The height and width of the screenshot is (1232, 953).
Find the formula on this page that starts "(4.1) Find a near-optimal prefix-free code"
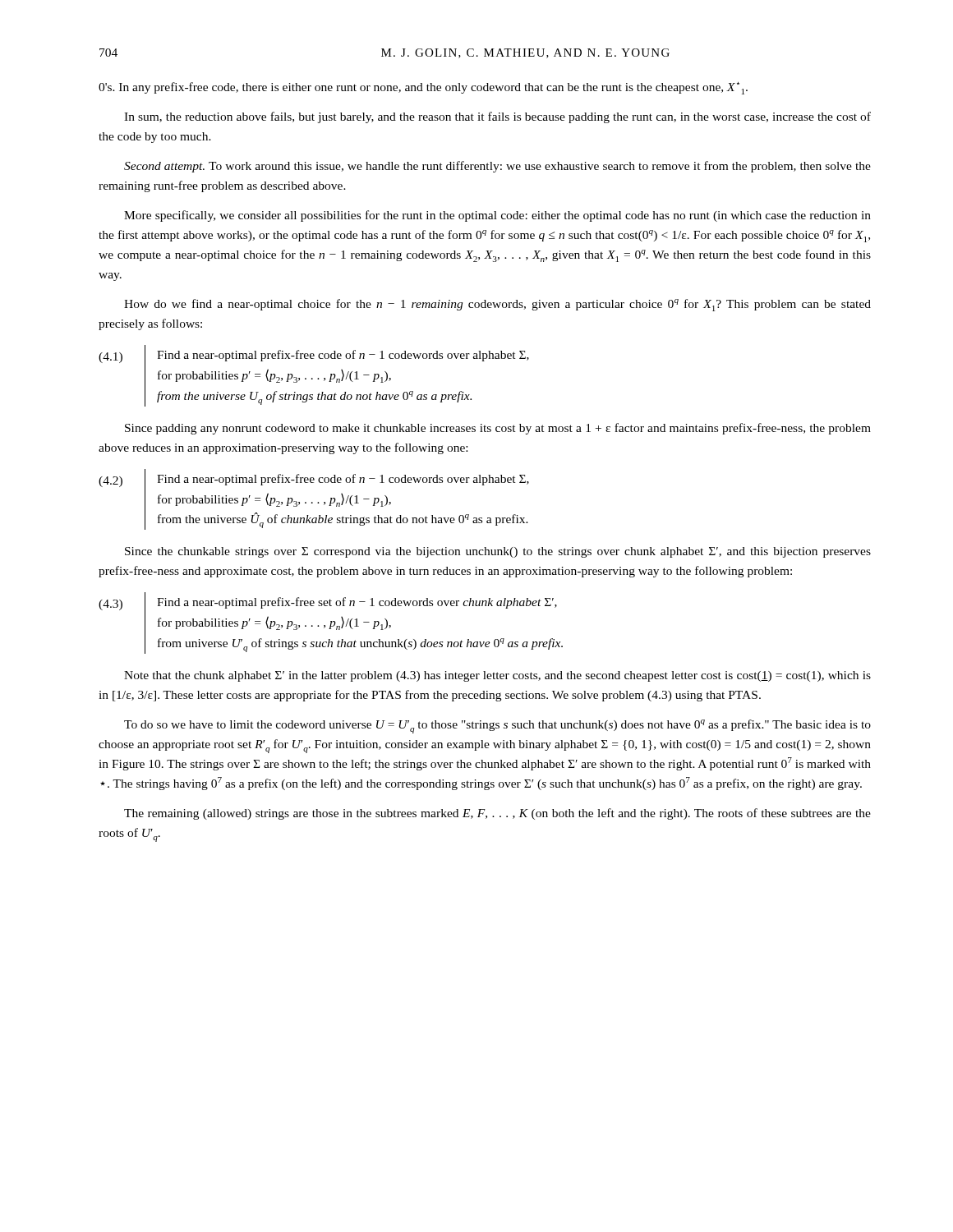coord(314,376)
